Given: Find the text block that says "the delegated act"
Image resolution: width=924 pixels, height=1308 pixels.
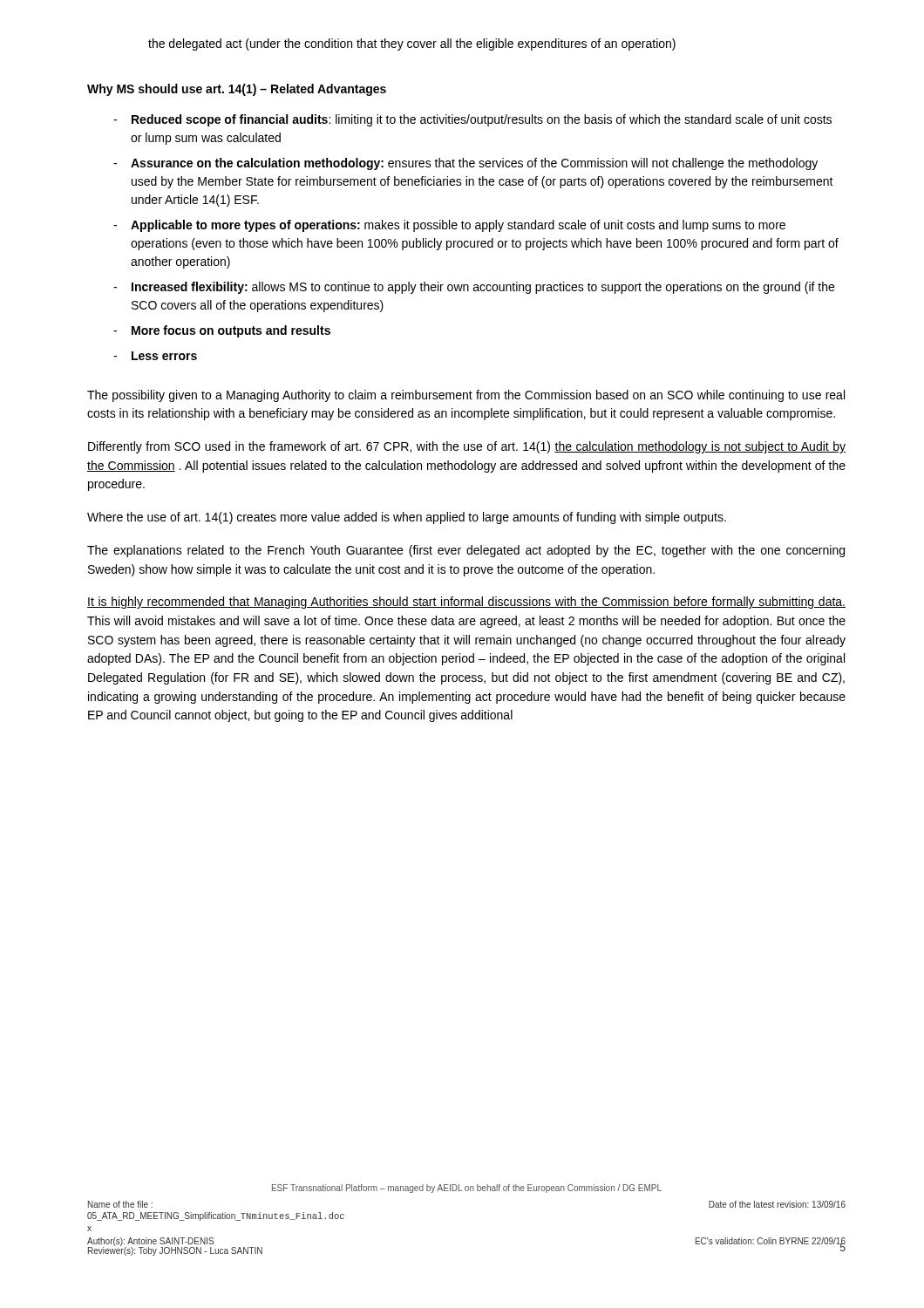Looking at the screenshot, I should tap(412, 44).
